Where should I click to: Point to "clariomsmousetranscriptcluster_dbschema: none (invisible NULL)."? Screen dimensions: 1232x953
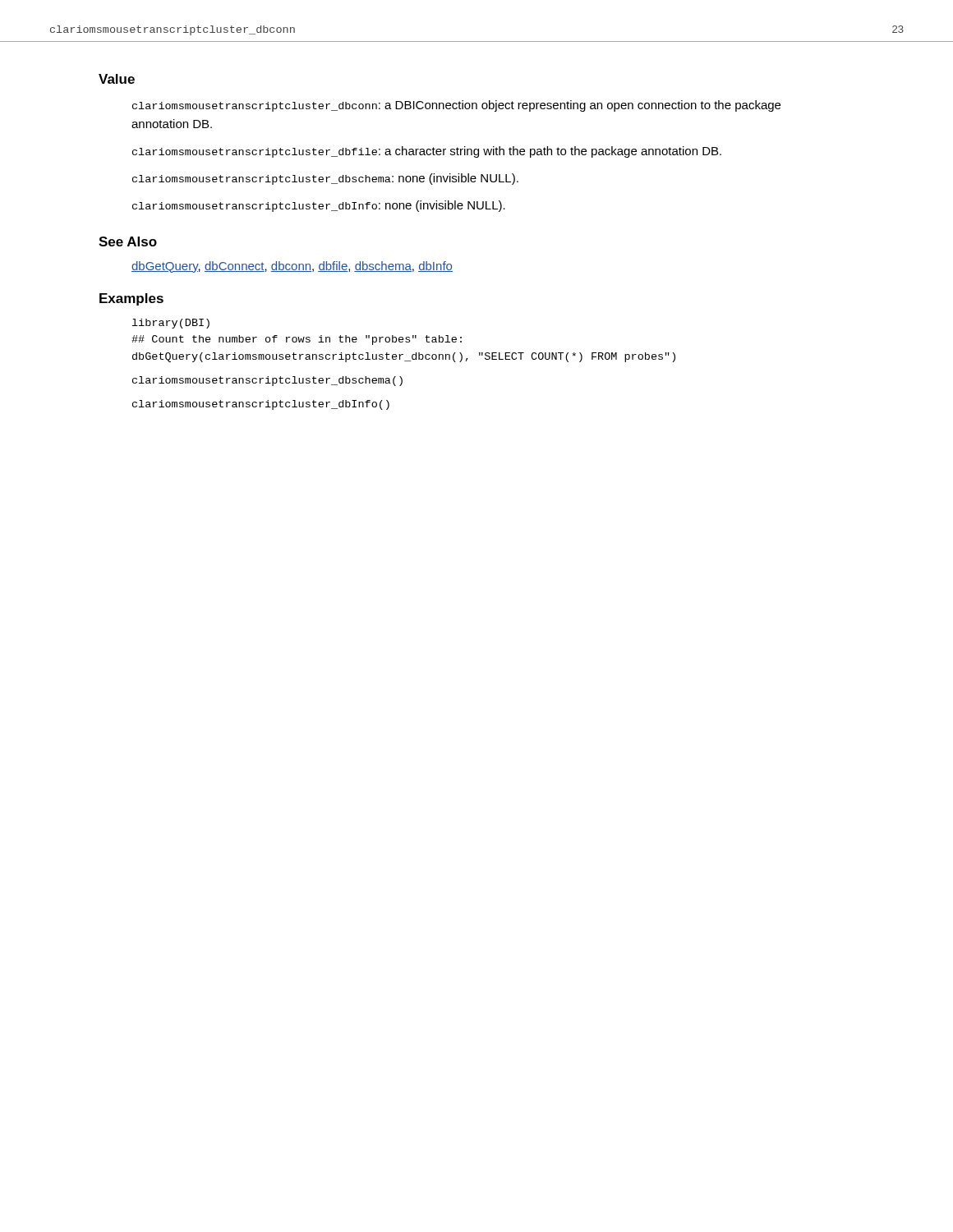[x=325, y=178]
